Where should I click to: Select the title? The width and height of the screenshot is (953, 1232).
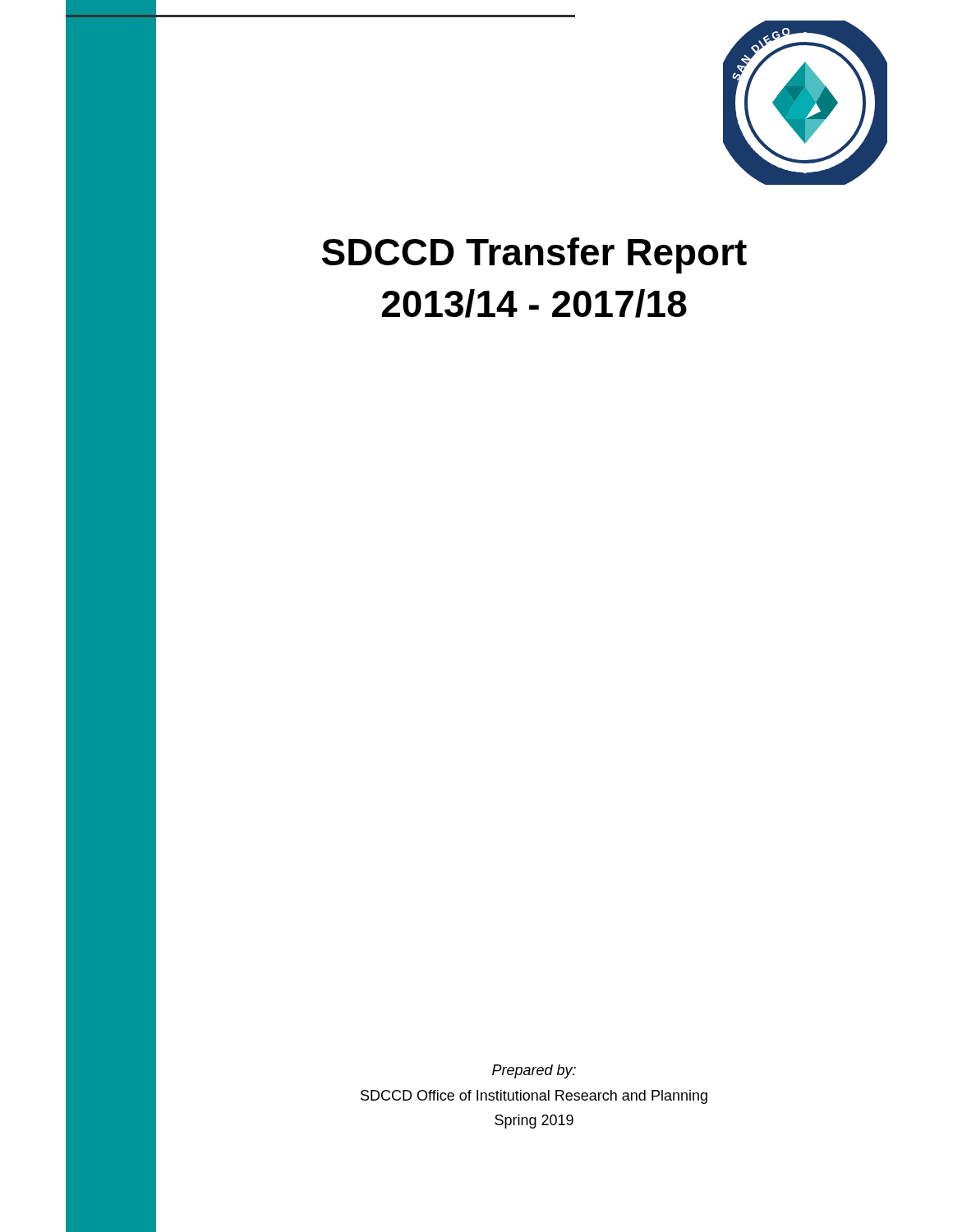coord(534,278)
